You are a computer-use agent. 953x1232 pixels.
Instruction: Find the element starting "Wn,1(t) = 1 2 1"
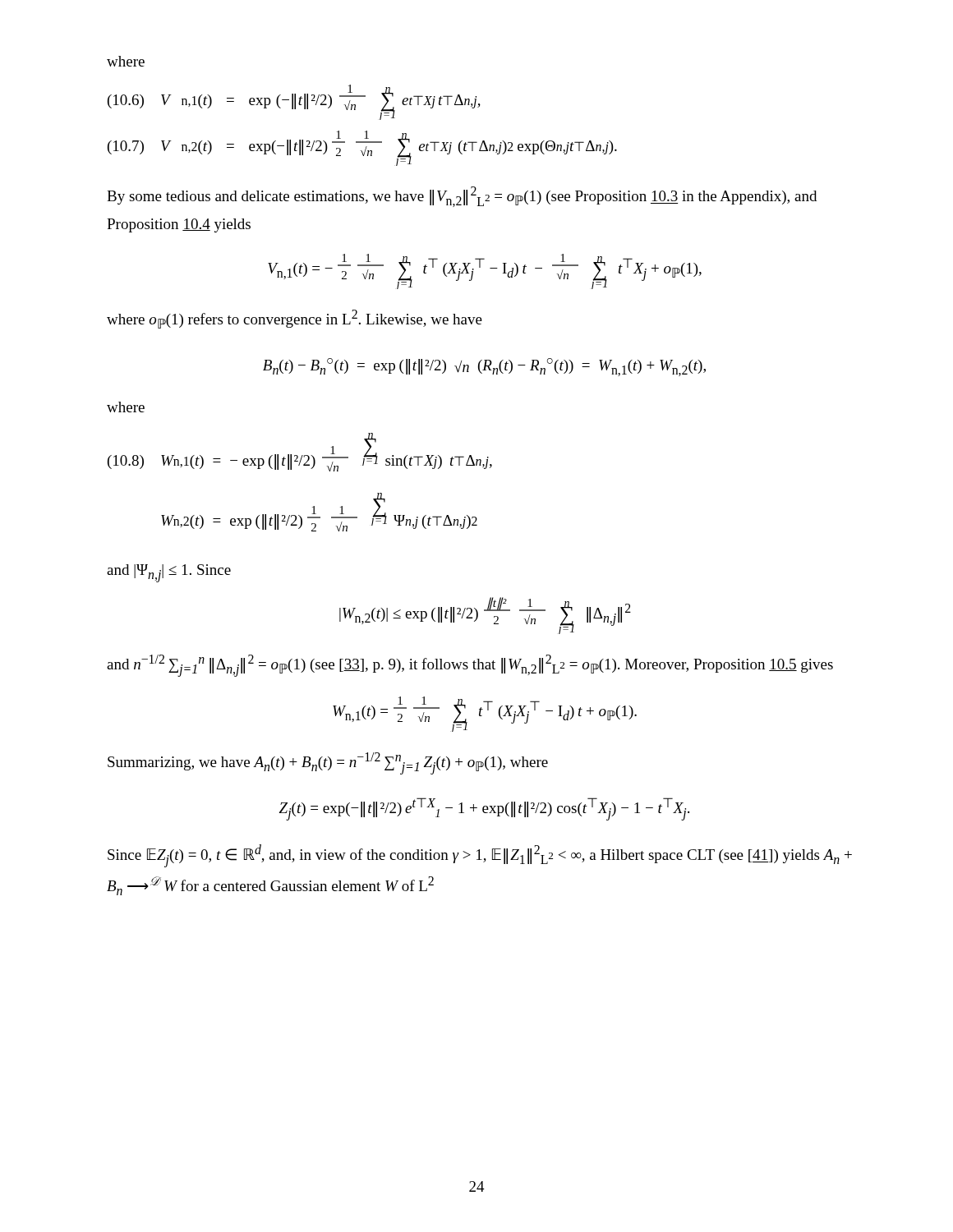tap(485, 713)
